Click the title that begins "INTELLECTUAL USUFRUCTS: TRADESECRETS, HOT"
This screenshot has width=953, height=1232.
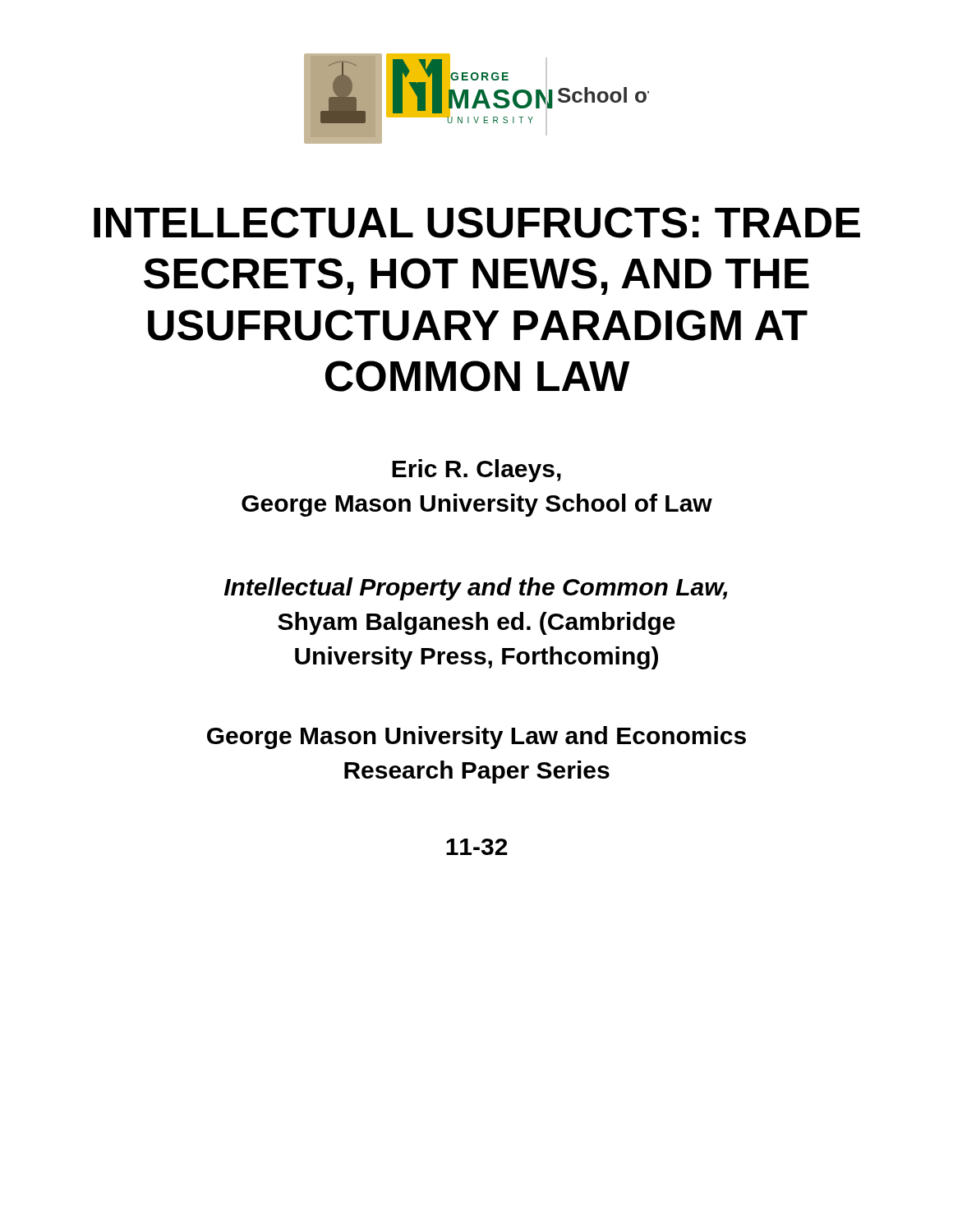[476, 300]
